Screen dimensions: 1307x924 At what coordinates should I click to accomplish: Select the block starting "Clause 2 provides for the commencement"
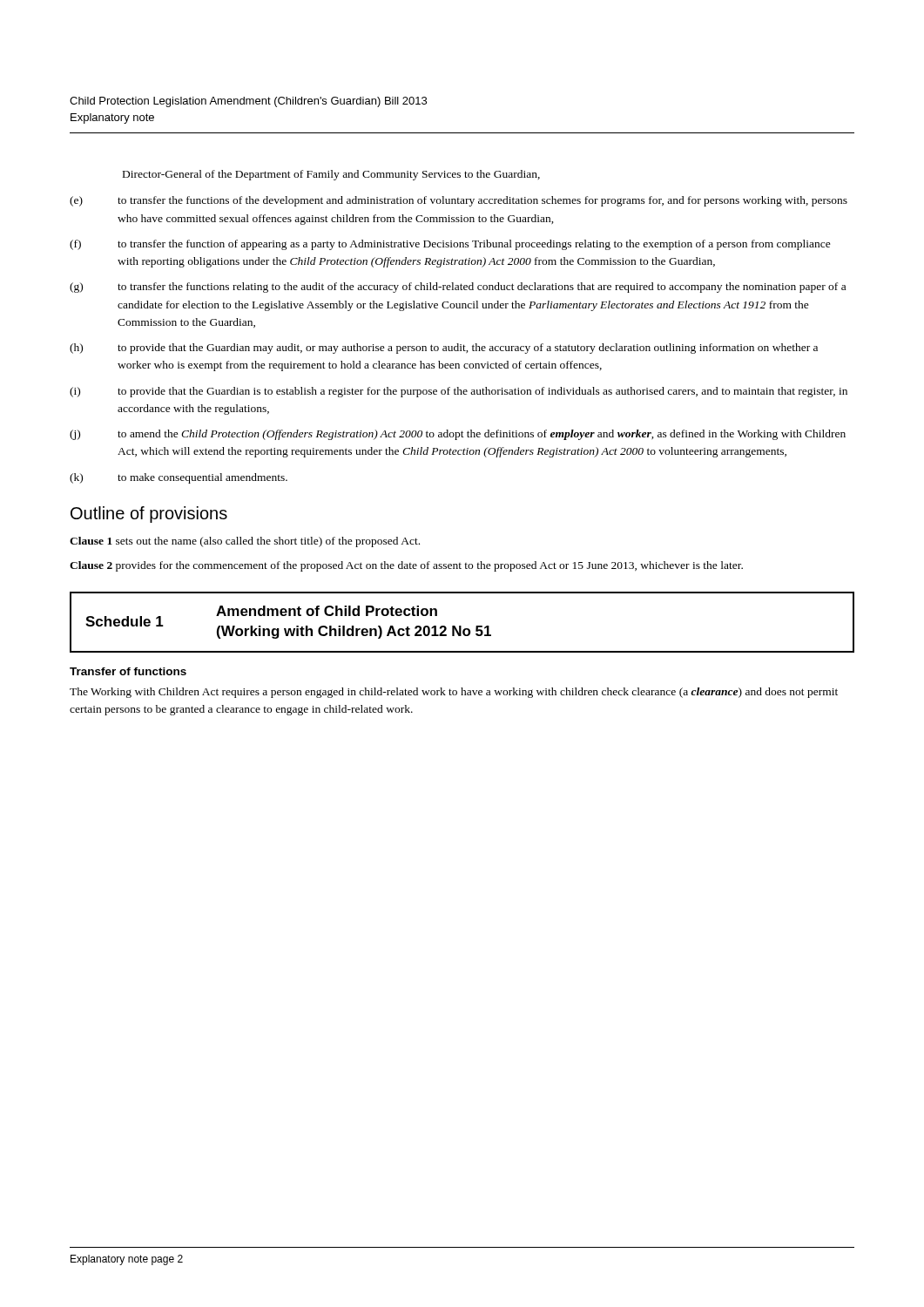(407, 565)
